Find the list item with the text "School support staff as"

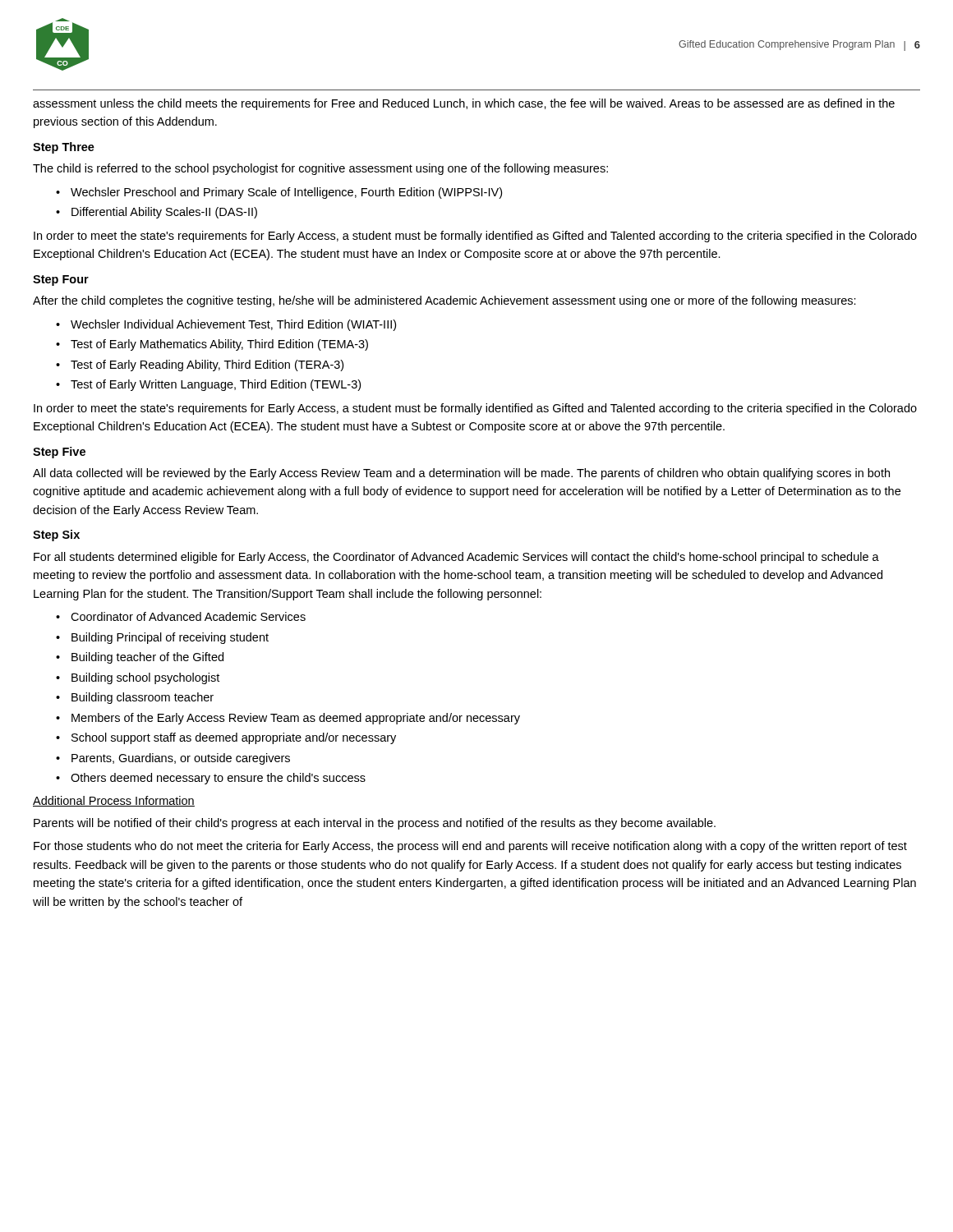coord(233,738)
